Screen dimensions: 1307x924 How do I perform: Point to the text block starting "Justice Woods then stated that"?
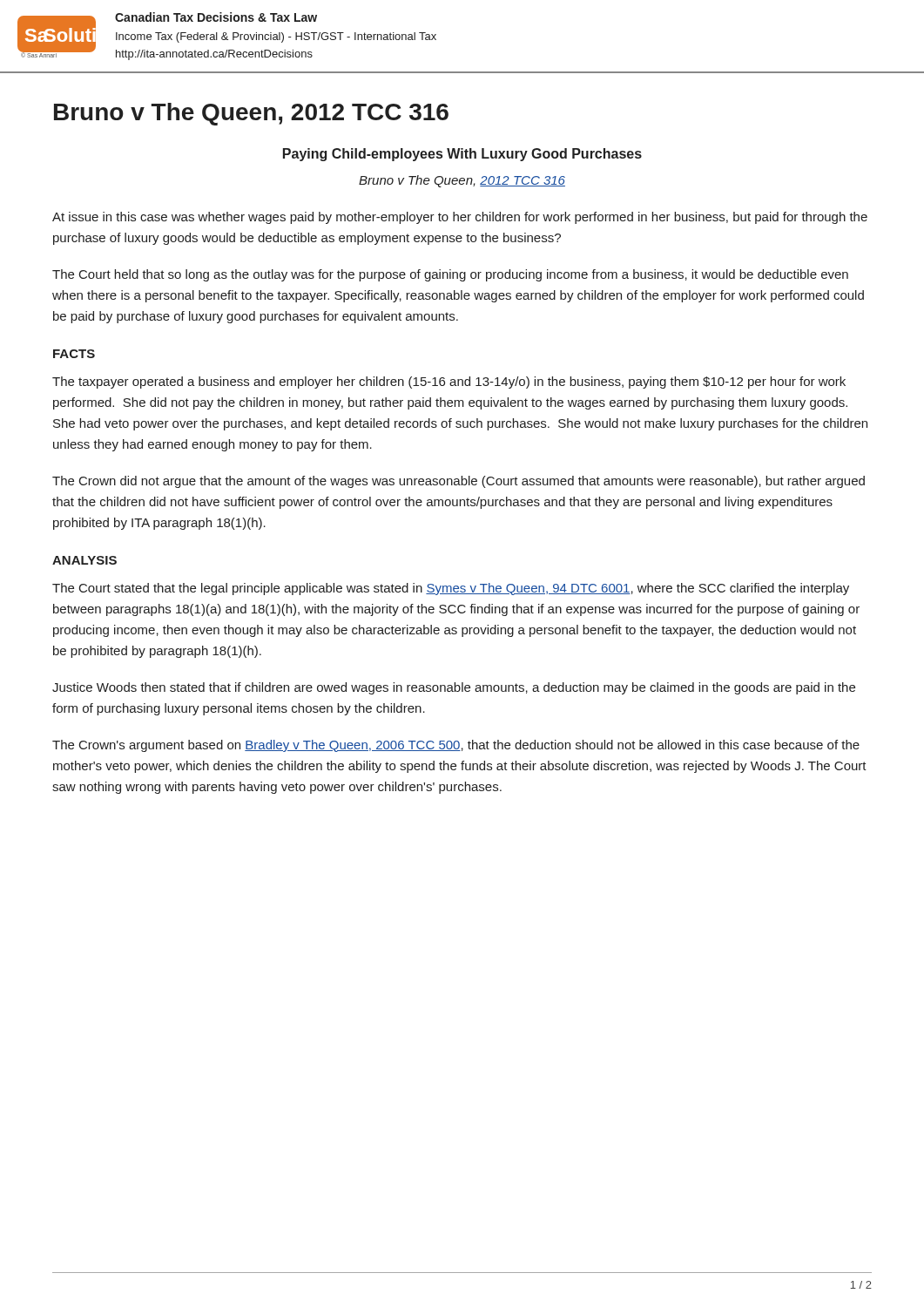click(x=454, y=697)
